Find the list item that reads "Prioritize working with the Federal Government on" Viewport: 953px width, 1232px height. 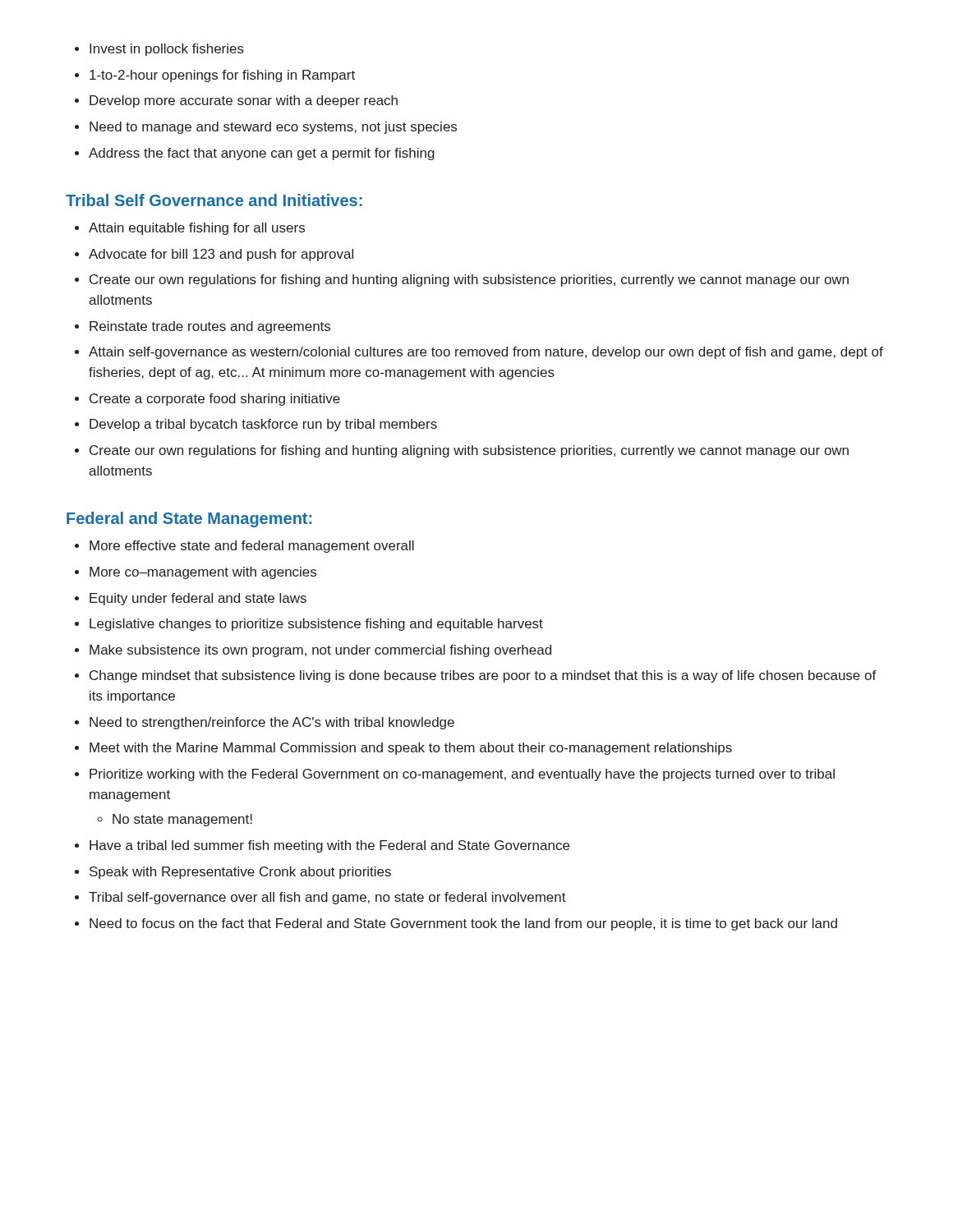point(462,775)
